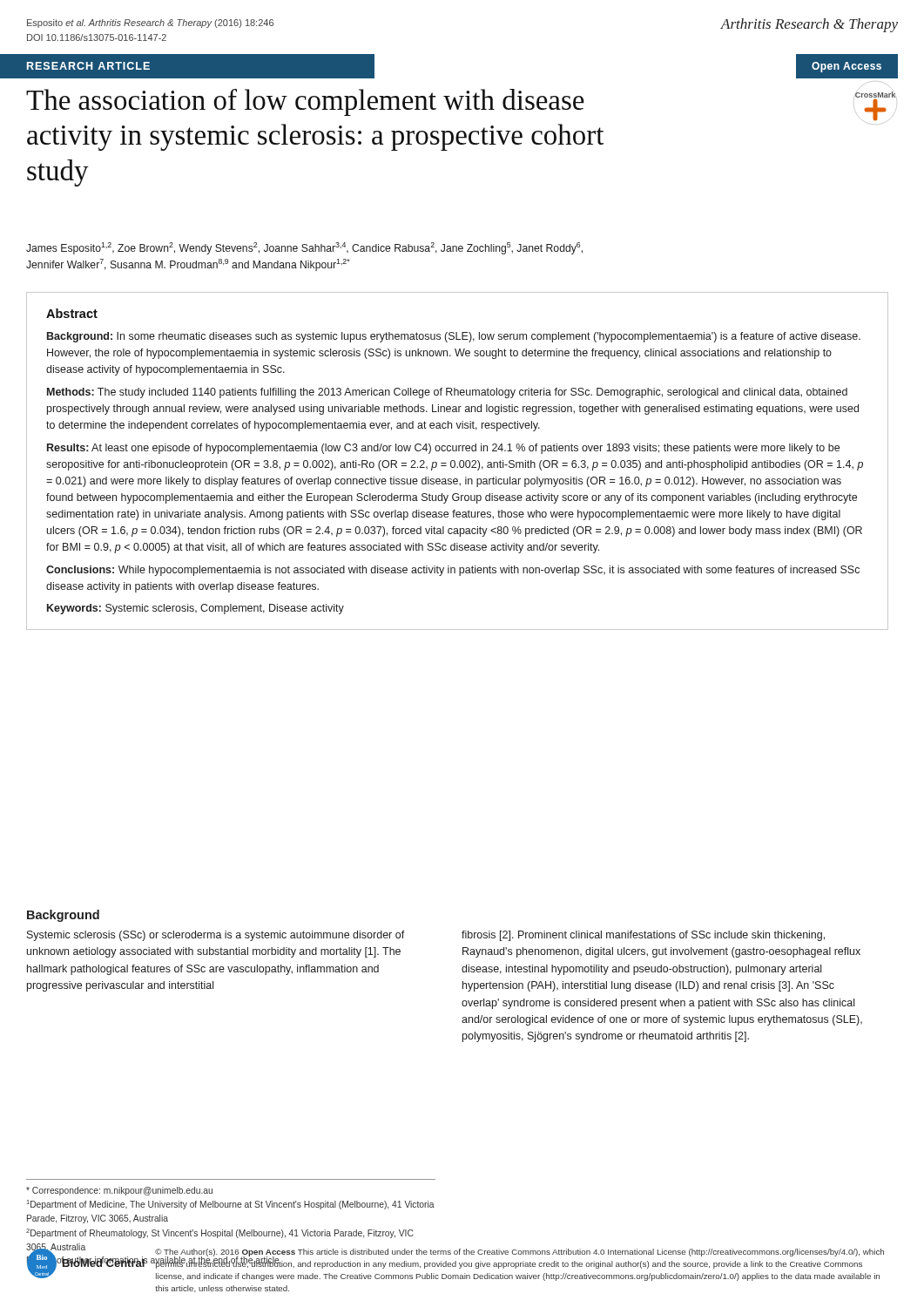924x1307 pixels.
Task: Locate the element starting "RESEARCH ARTICLE"
Action: [x=89, y=66]
